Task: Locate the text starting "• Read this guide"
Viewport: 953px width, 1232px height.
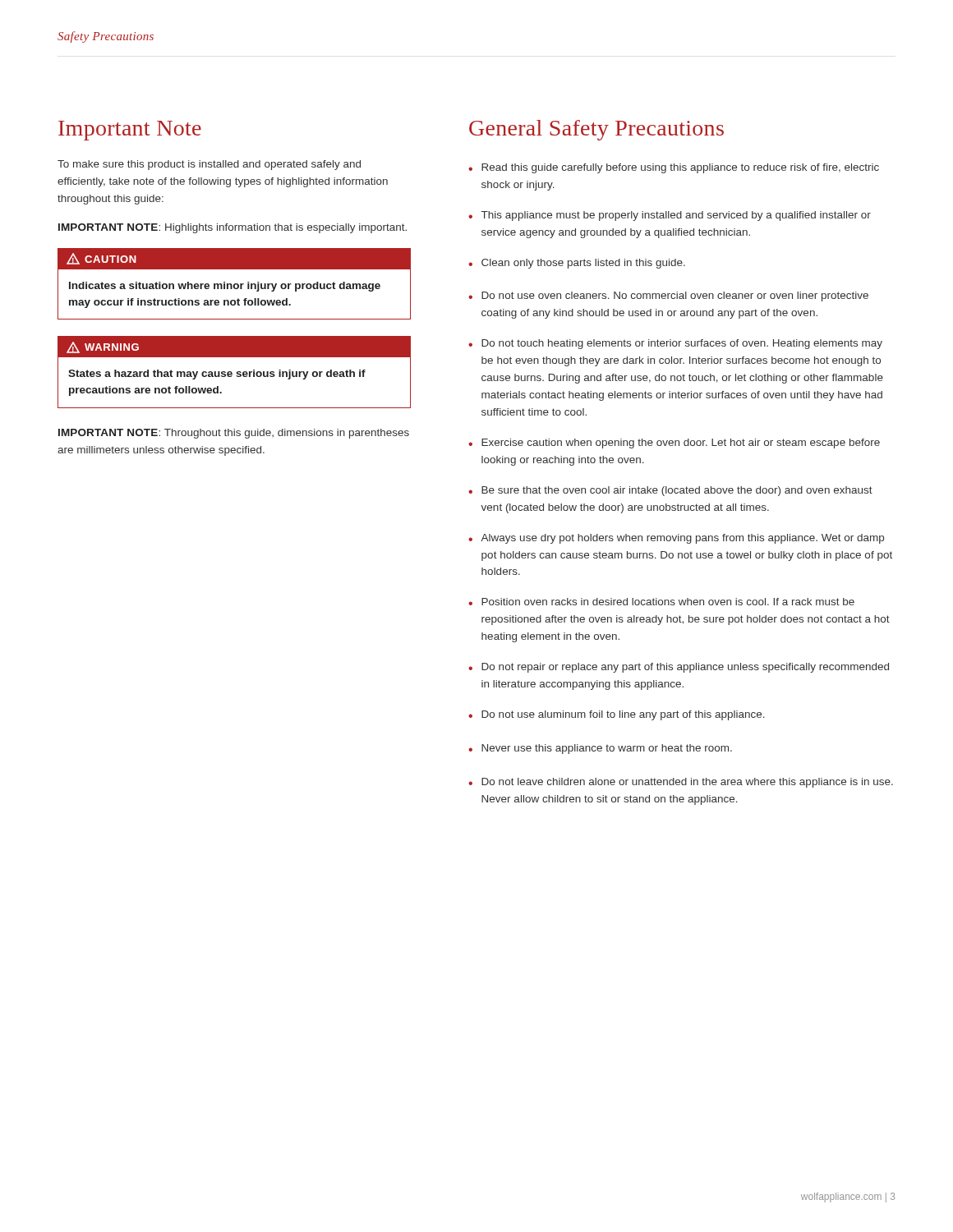Action: [682, 176]
